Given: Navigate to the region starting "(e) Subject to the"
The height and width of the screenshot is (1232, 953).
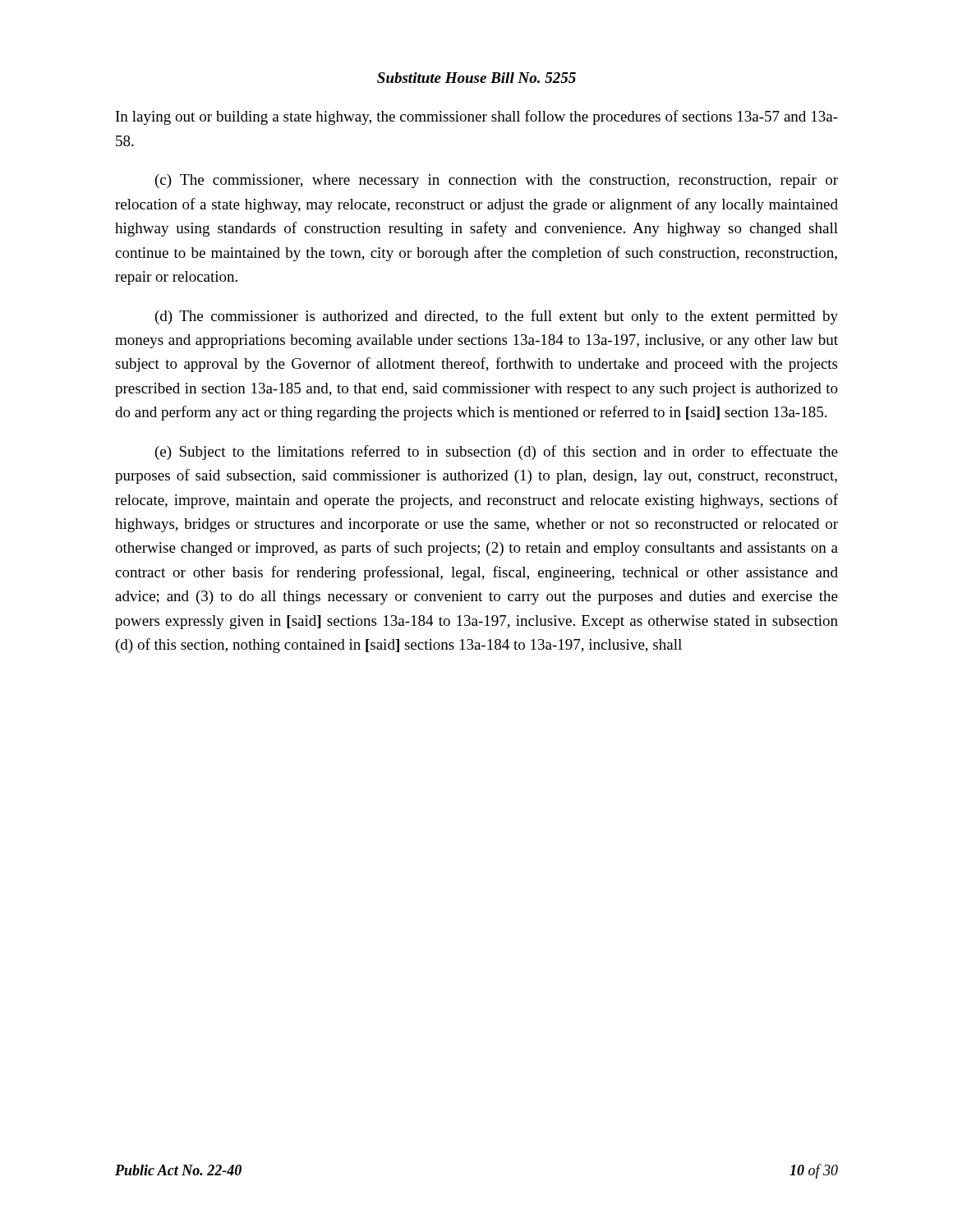Looking at the screenshot, I should tap(476, 548).
